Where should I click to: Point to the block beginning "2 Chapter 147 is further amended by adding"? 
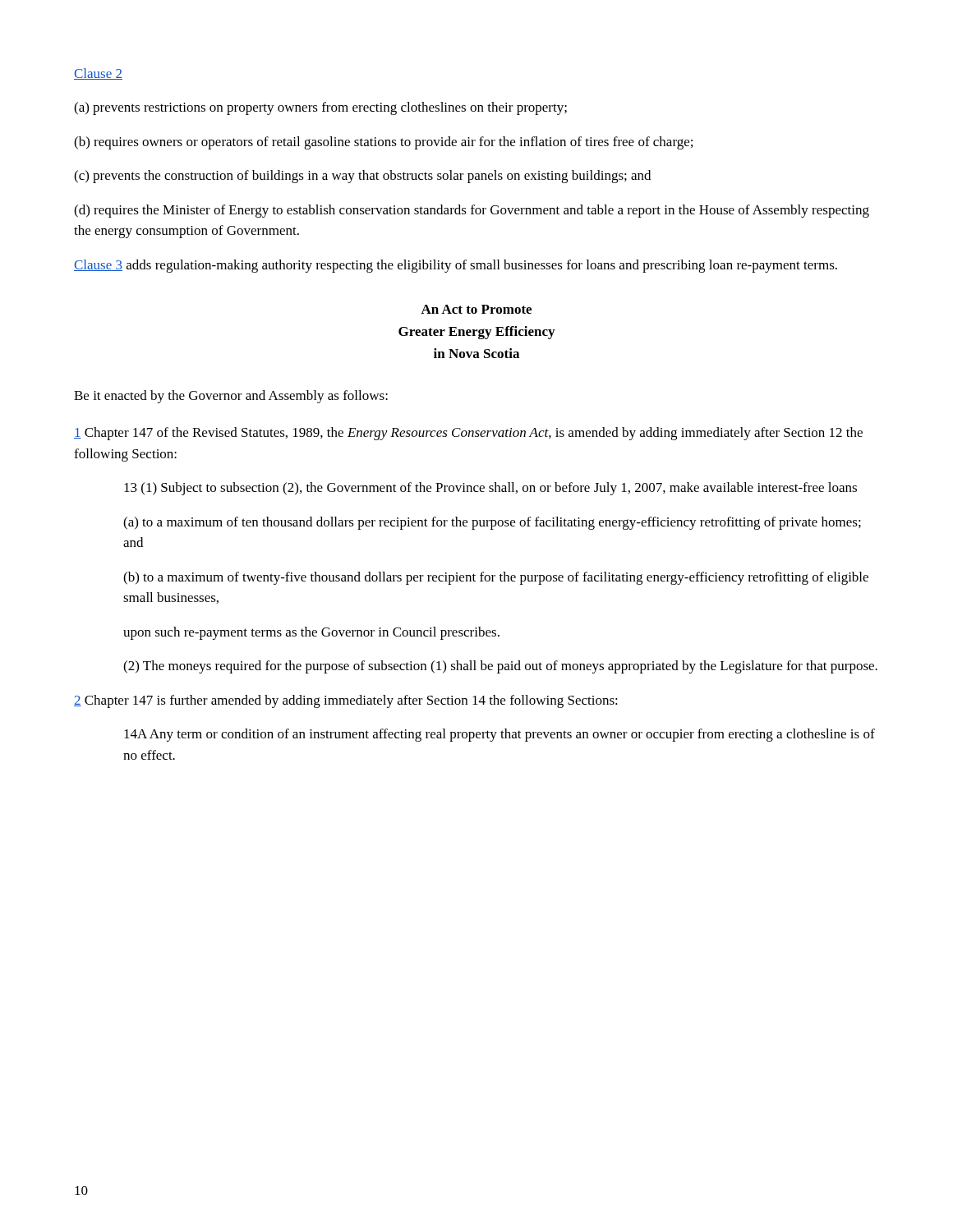[x=346, y=700]
